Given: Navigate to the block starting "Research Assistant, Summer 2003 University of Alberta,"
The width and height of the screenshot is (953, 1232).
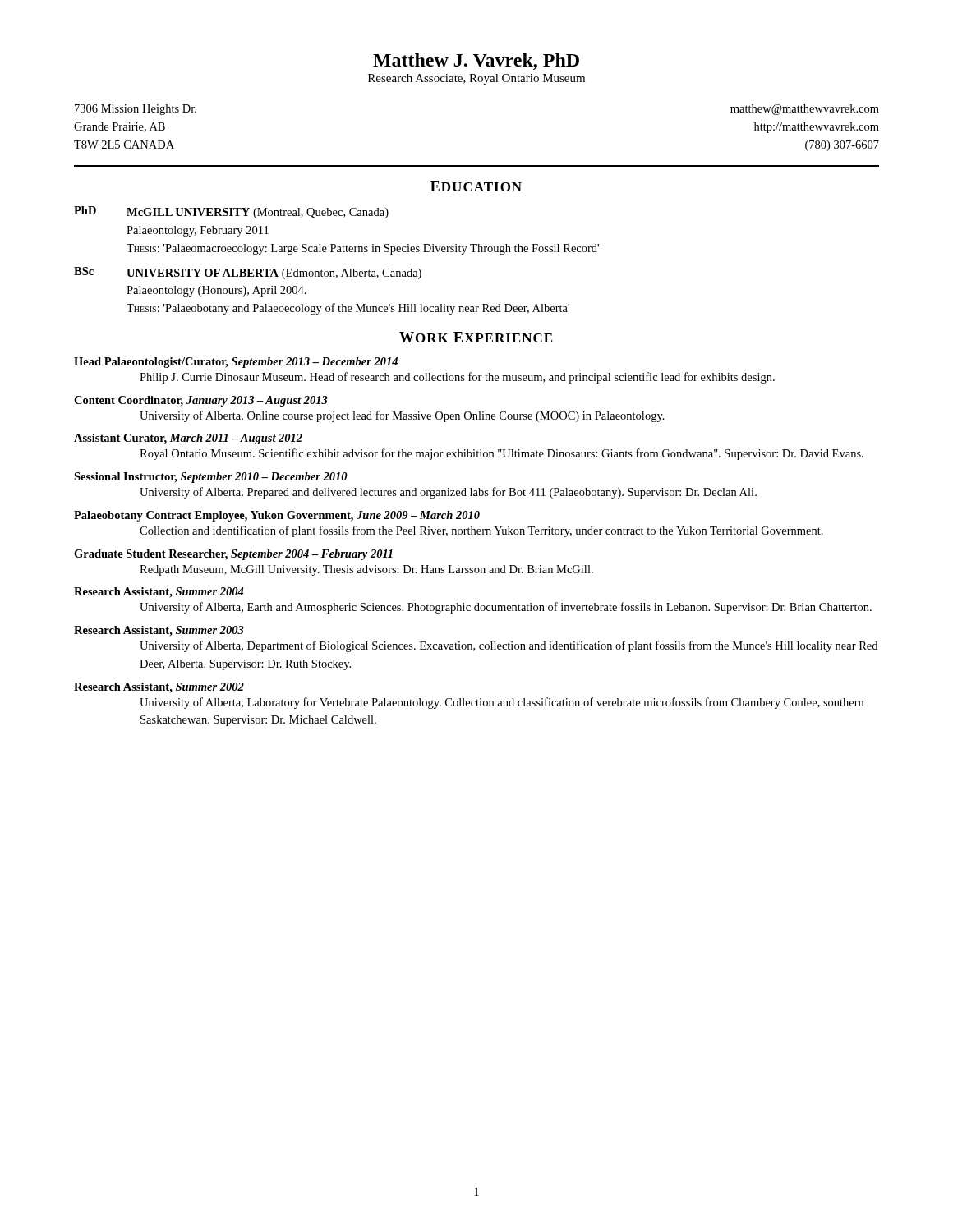Looking at the screenshot, I should [x=476, y=648].
